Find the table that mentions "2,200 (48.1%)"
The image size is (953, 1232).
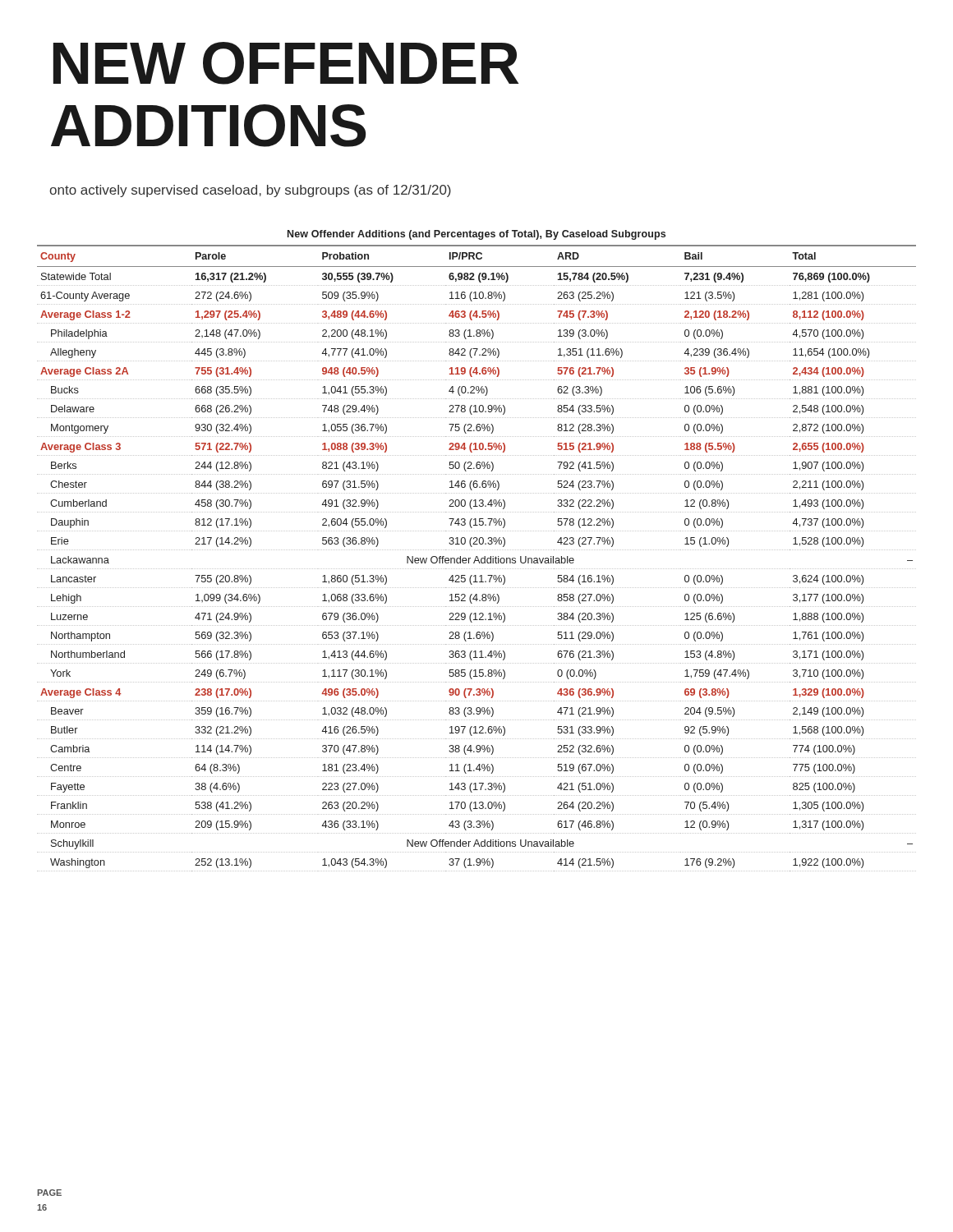coord(476,550)
